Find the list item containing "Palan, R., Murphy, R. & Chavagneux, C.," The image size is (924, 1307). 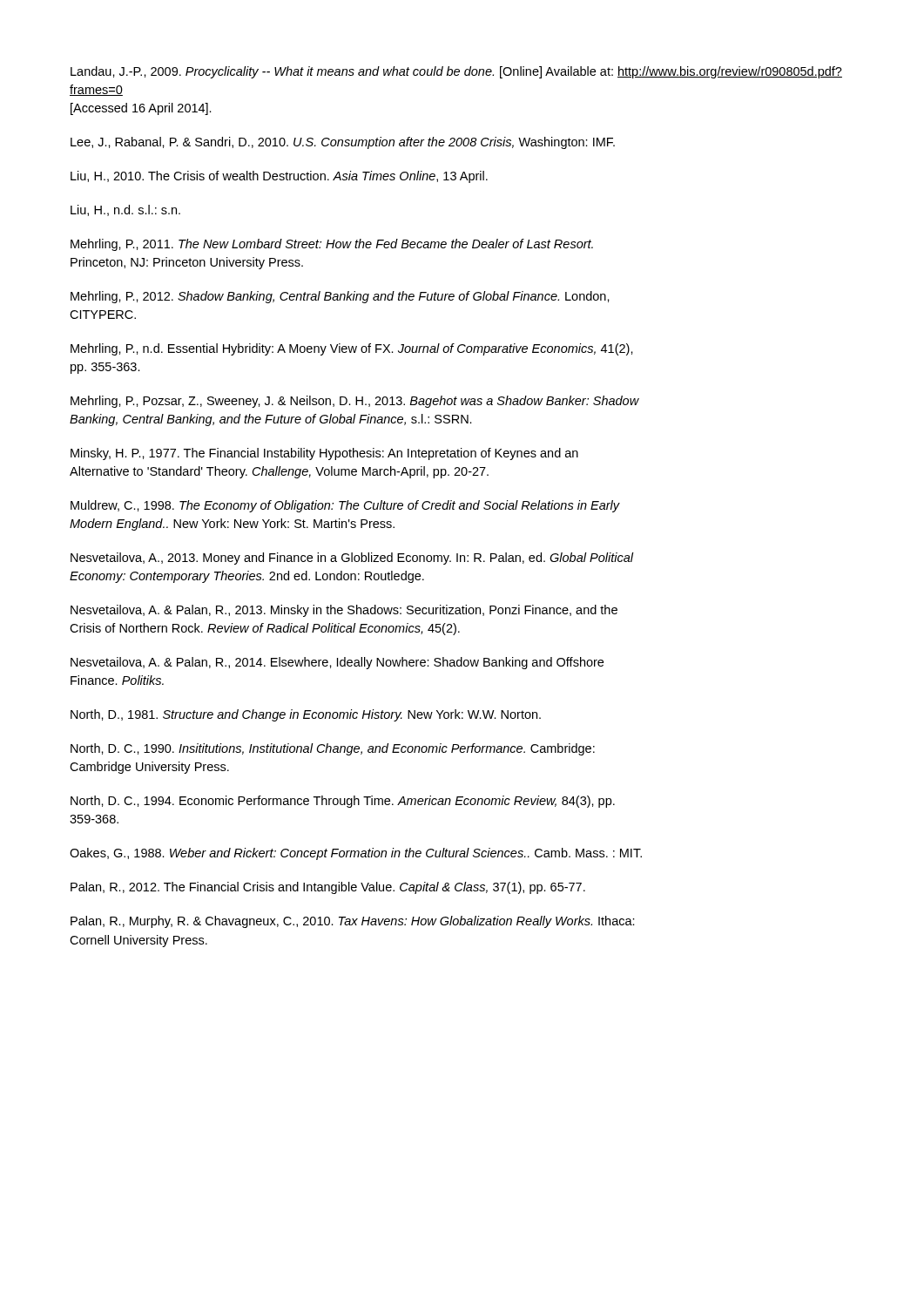[x=353, y=931]
